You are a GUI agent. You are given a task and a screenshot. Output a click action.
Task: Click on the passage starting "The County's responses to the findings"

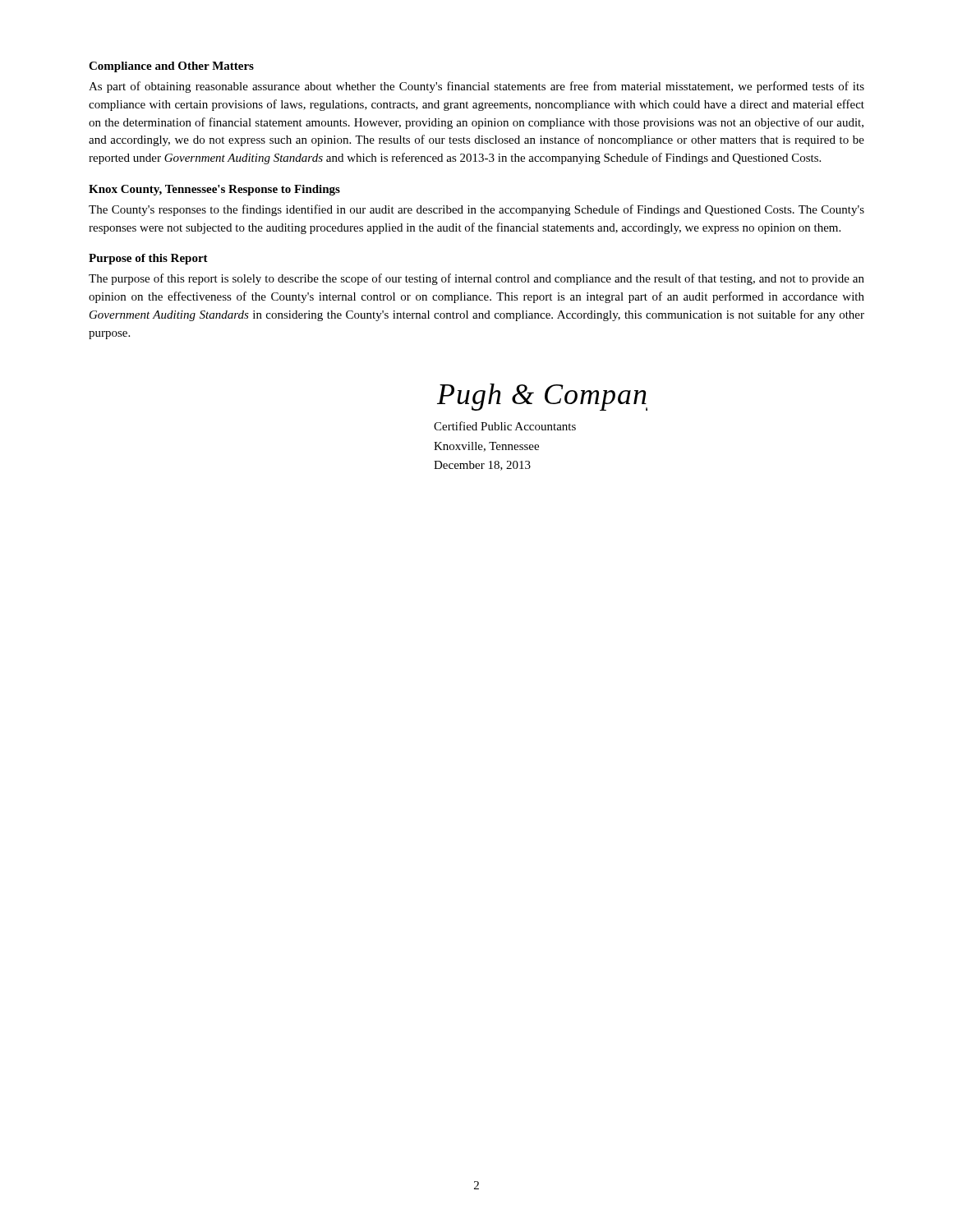(476, 218)
